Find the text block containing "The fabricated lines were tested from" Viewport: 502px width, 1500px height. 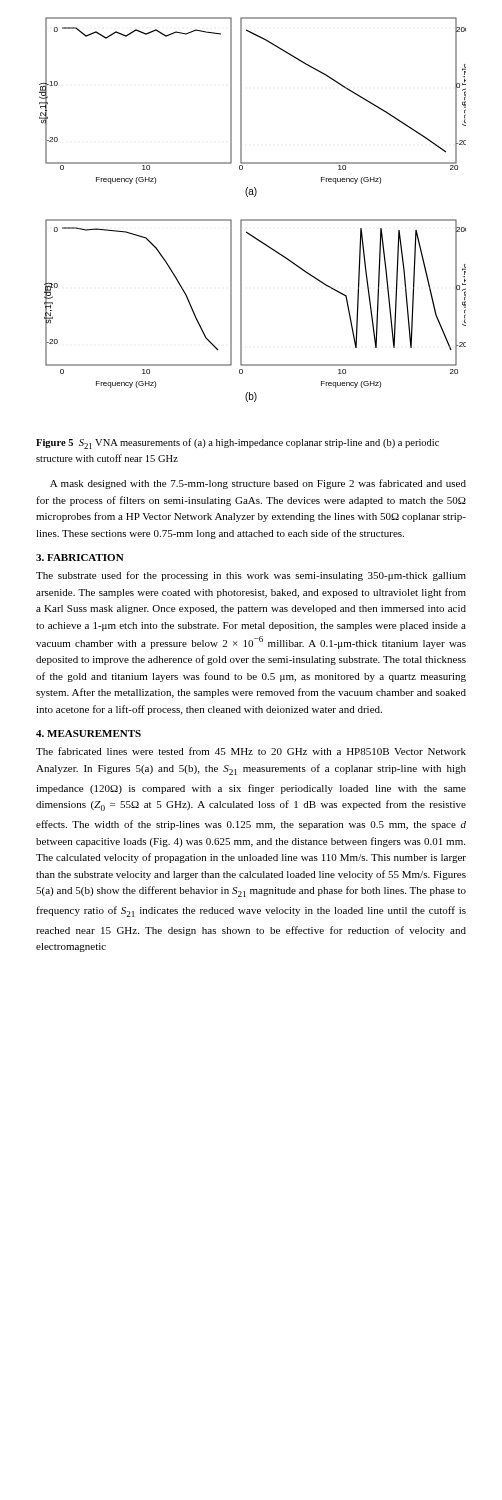pos(251,849)
